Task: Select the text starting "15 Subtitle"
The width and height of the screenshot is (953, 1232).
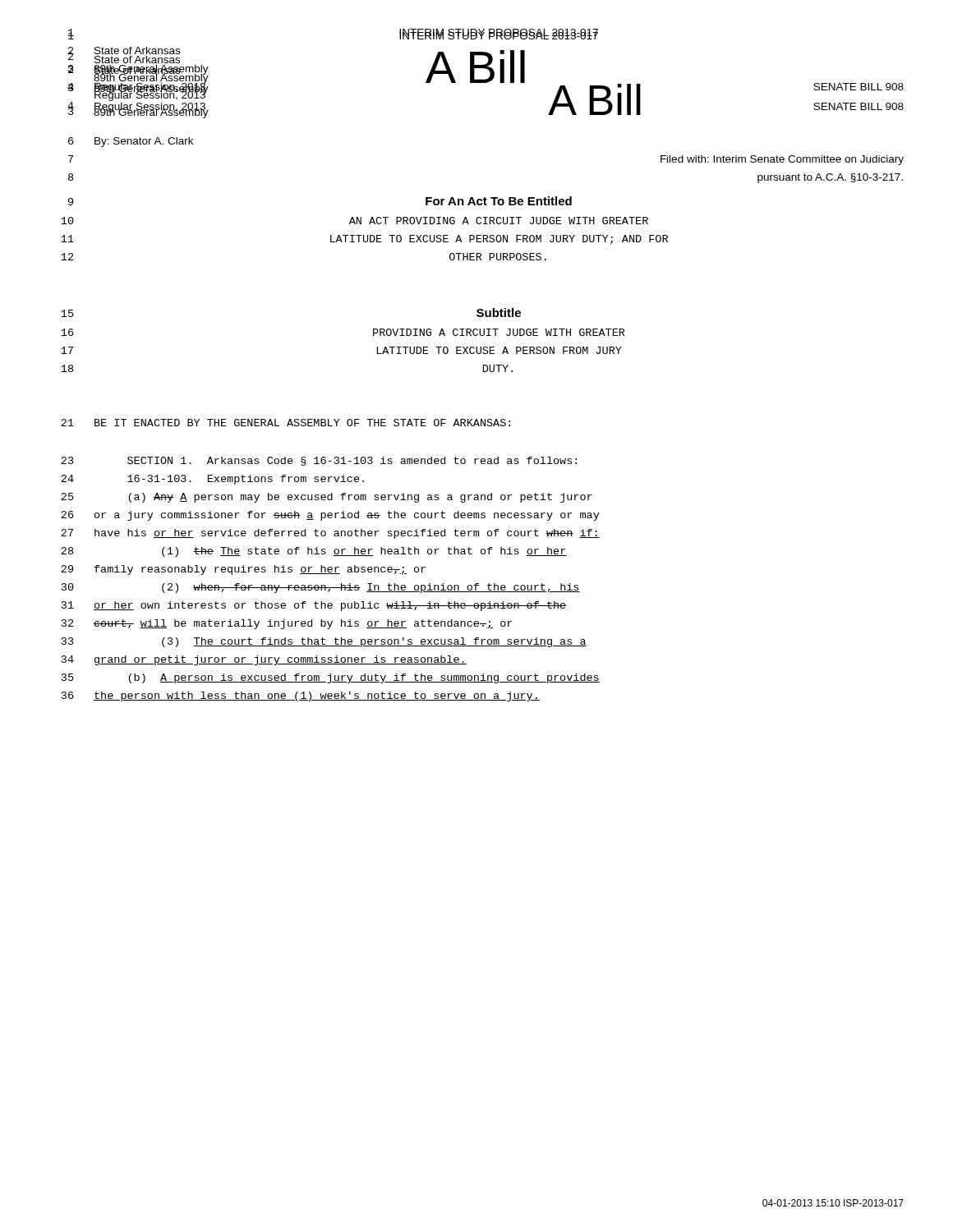Action: pyautogui.click(x=476, y=313)
